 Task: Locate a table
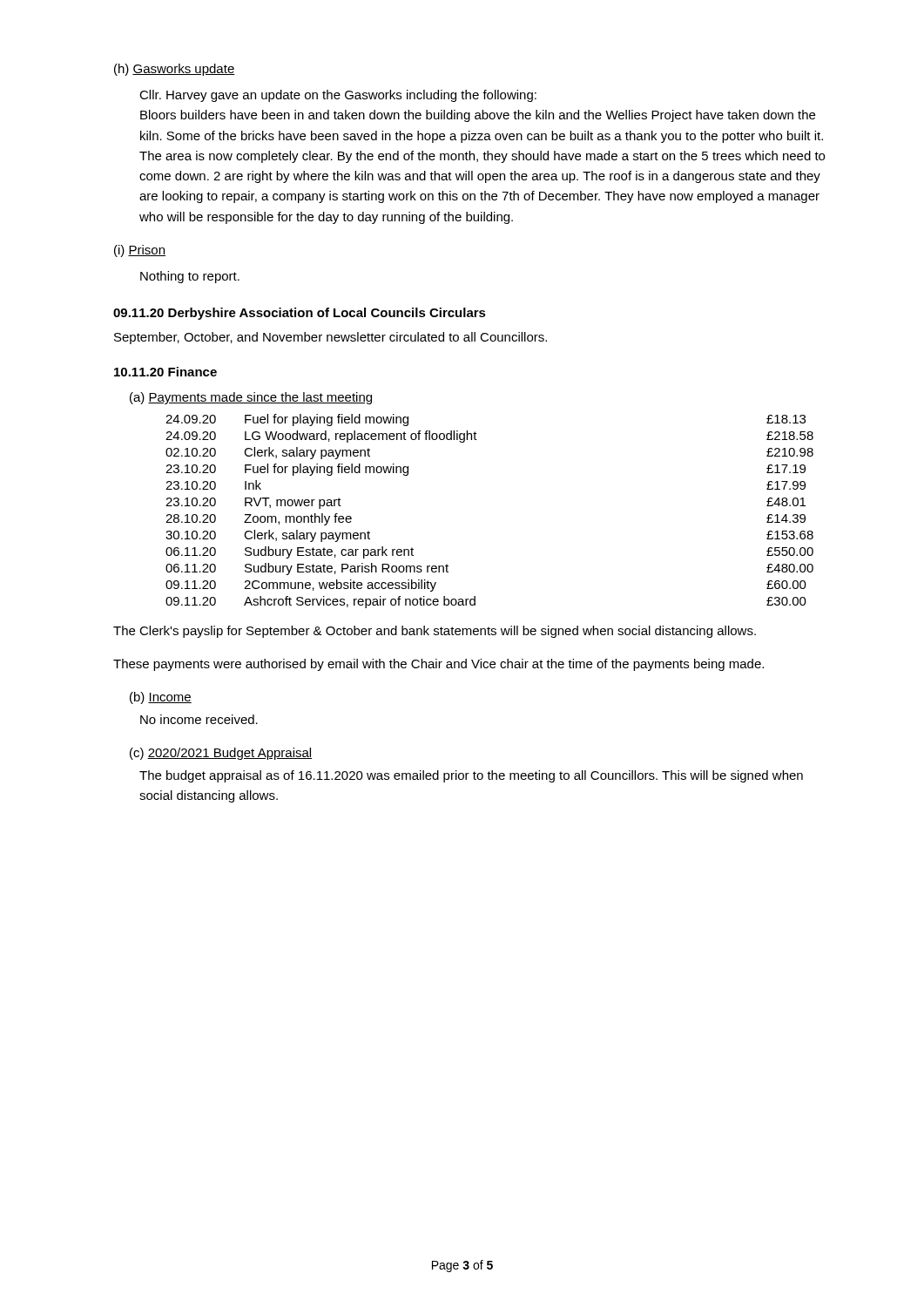(501, 510)
